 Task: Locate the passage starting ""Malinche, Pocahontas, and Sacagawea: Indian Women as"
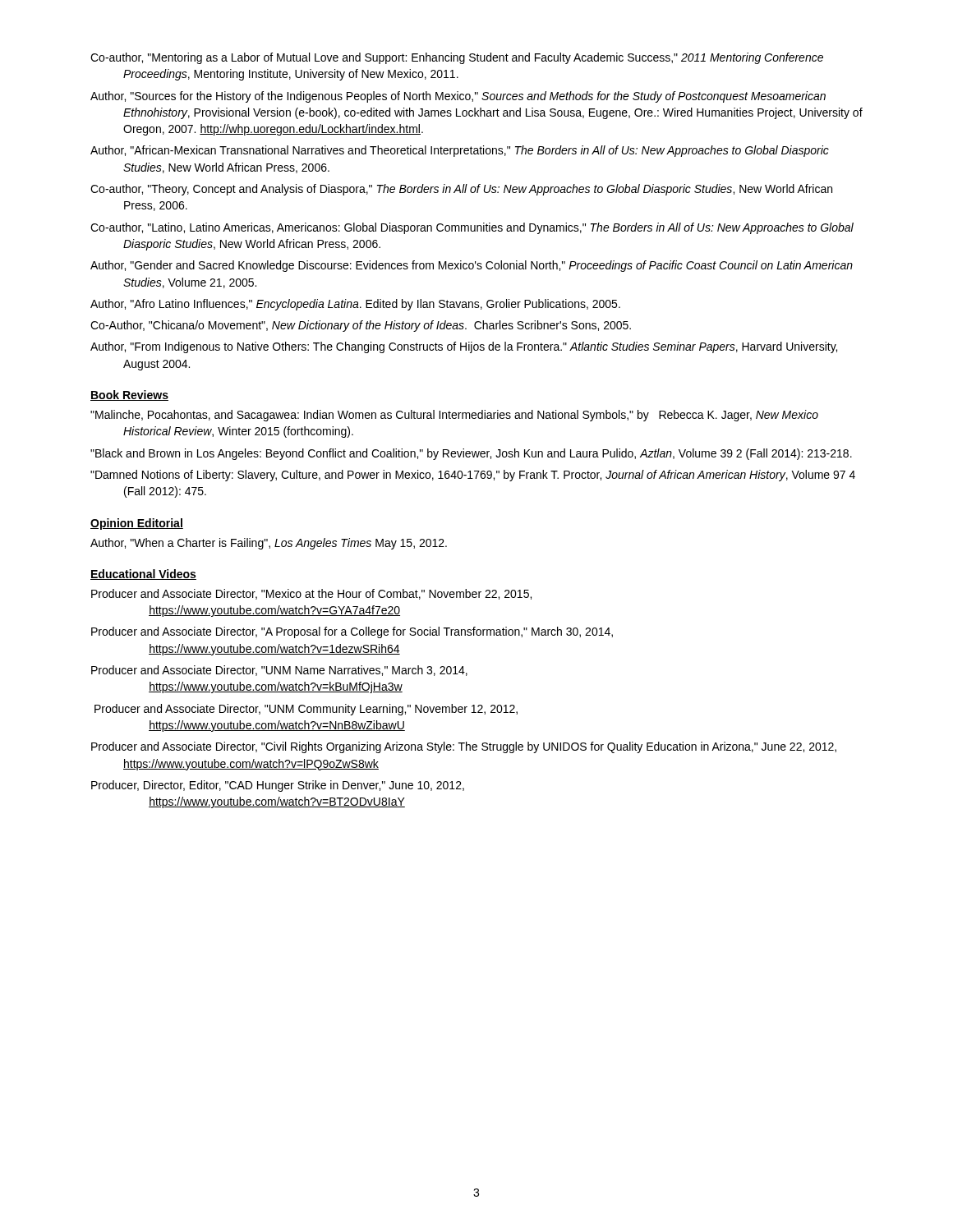click(454, 423)
